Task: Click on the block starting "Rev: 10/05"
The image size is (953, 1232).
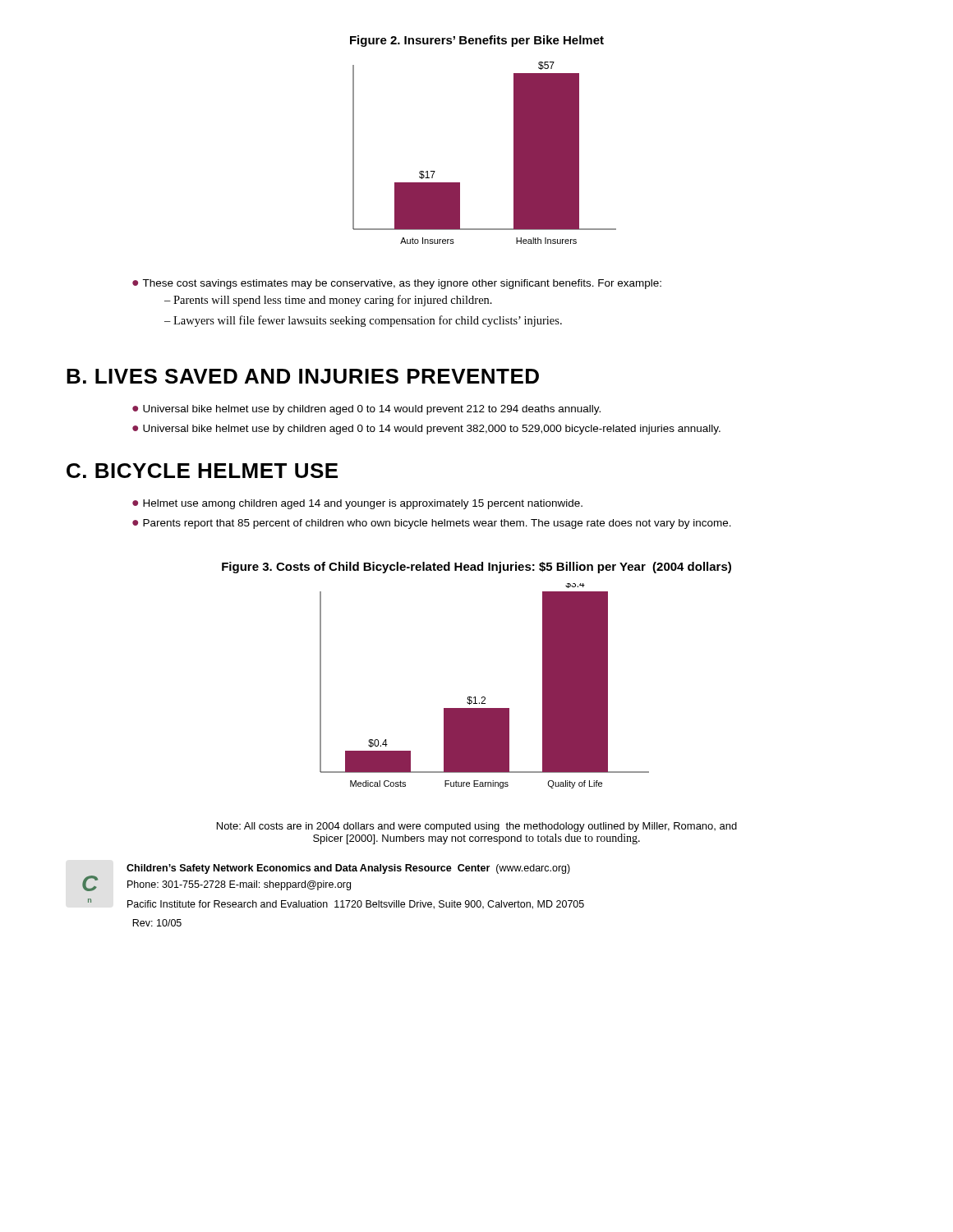Action: [x=148, y=923]
